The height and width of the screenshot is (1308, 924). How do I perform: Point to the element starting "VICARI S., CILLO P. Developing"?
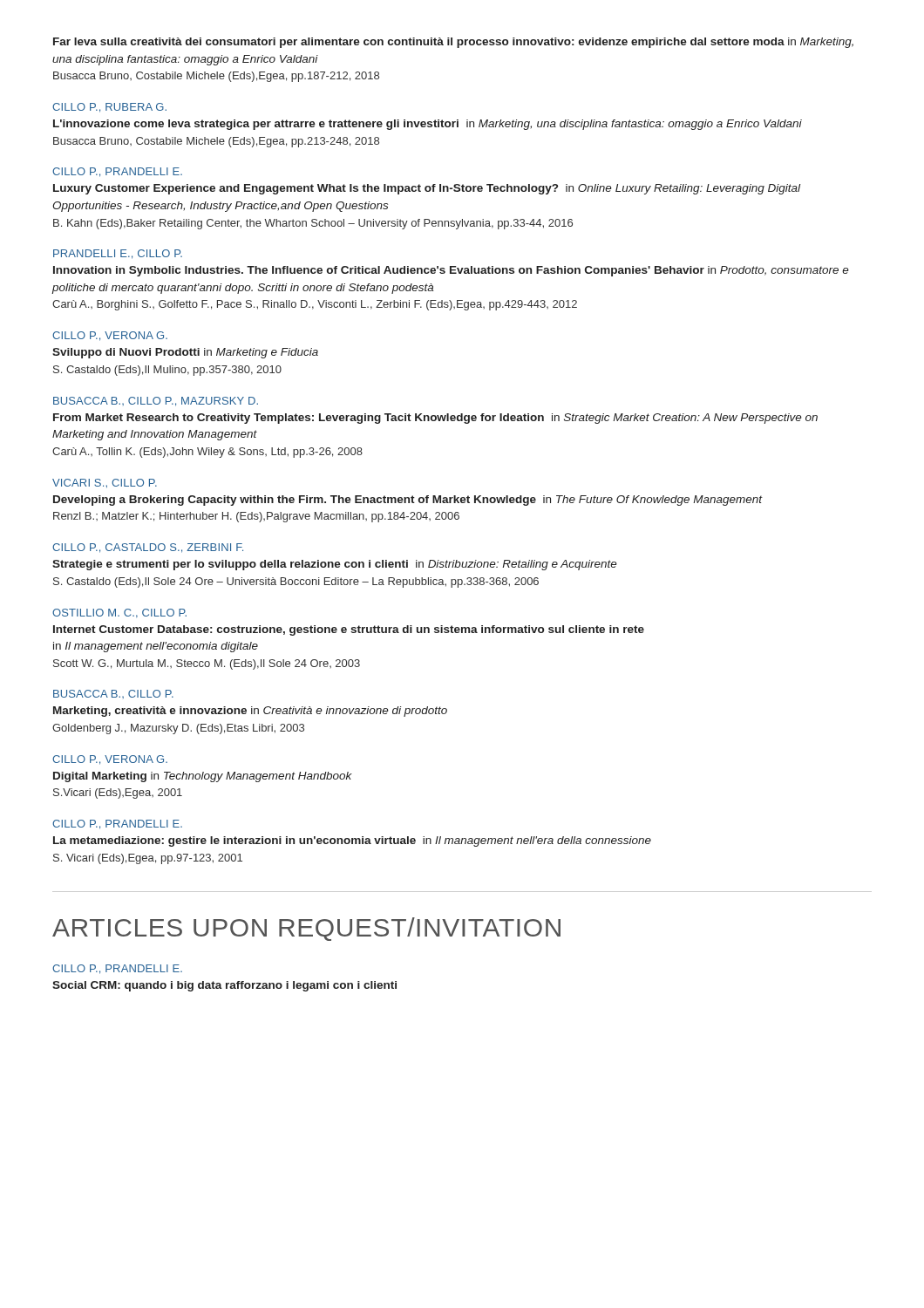point(462,500)
